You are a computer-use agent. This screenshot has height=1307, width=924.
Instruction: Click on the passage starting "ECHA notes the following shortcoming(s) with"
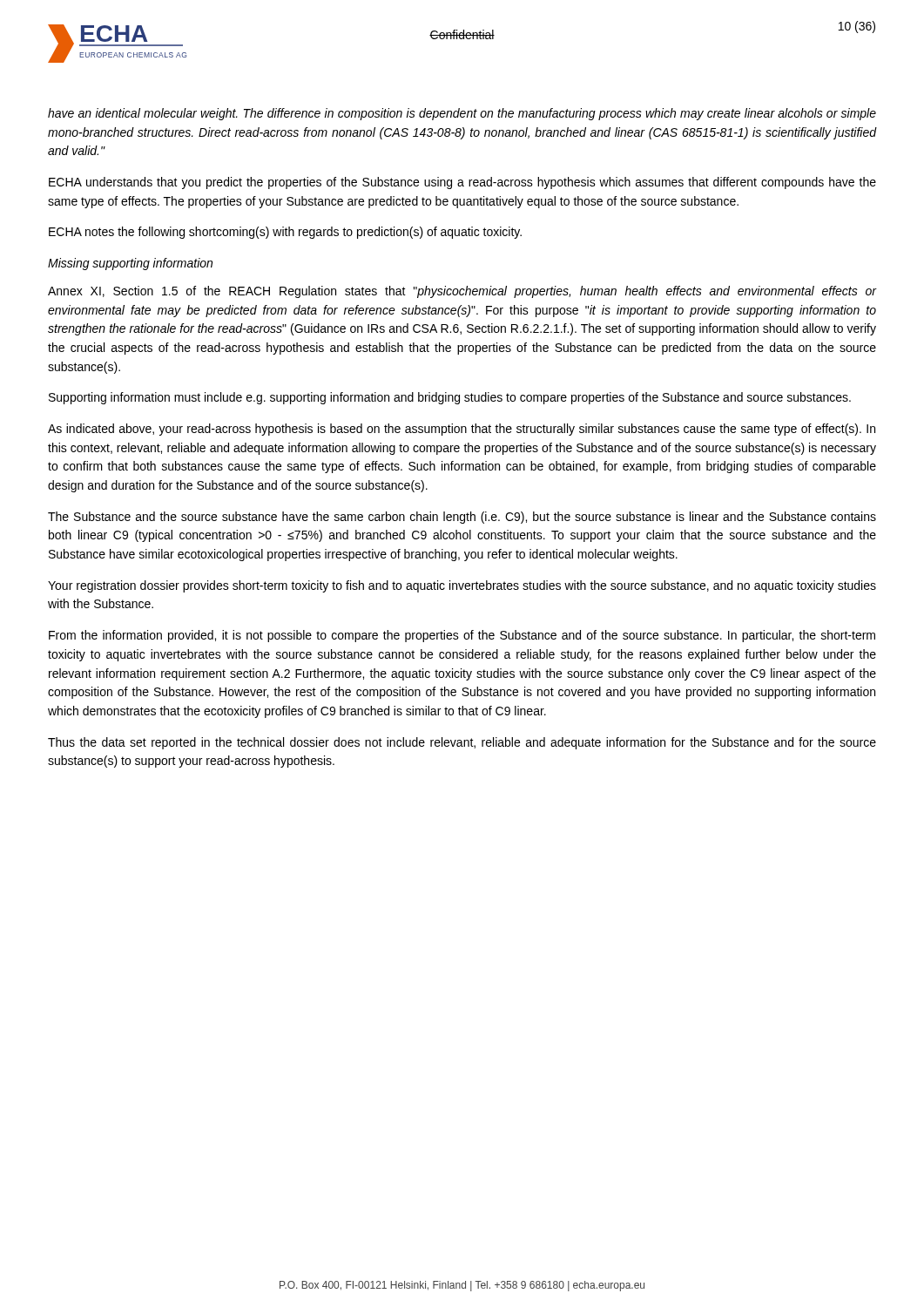pyautogui.click(x=285, y=232)
